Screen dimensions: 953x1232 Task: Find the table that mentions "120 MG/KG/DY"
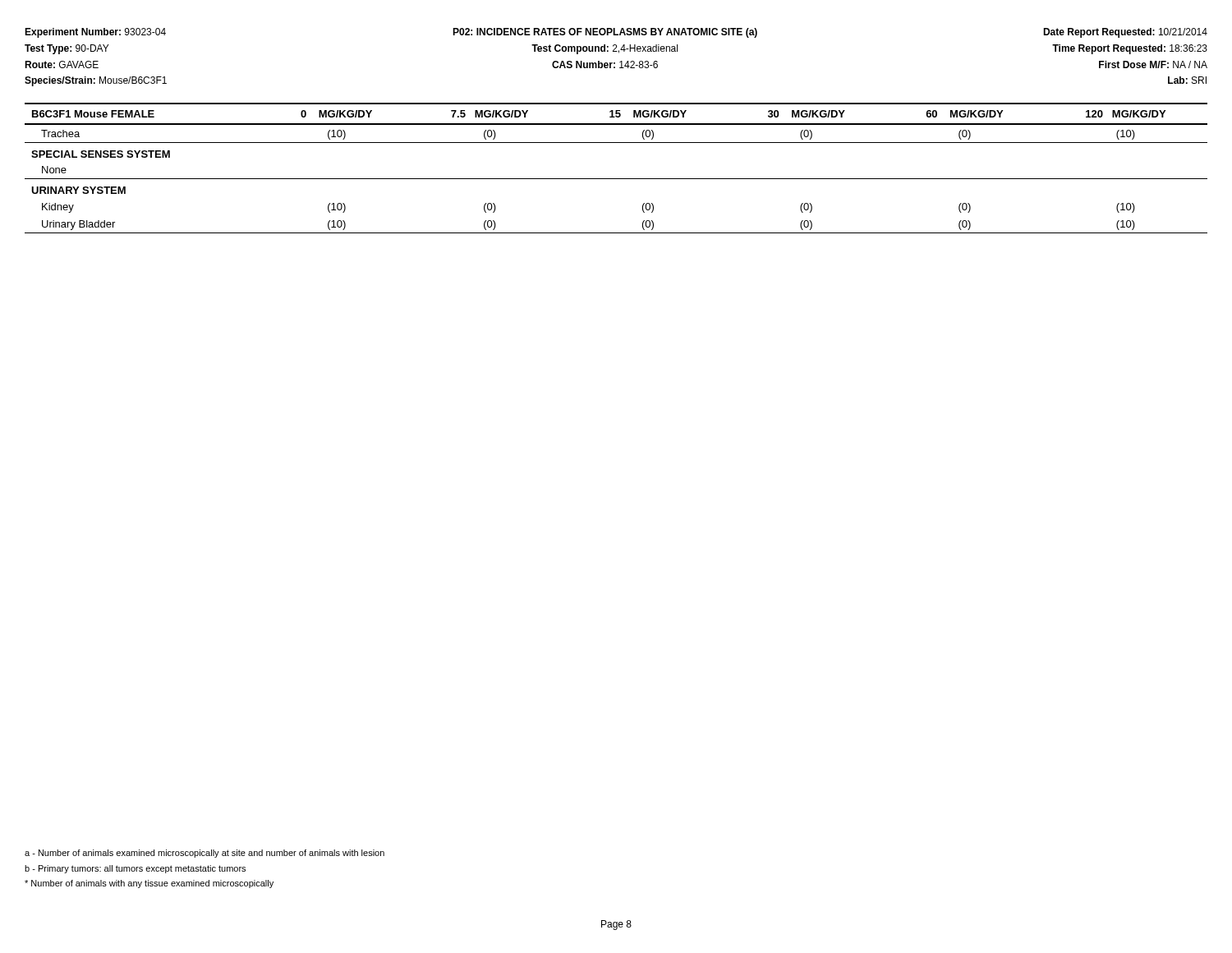click(x=616, y=168)
